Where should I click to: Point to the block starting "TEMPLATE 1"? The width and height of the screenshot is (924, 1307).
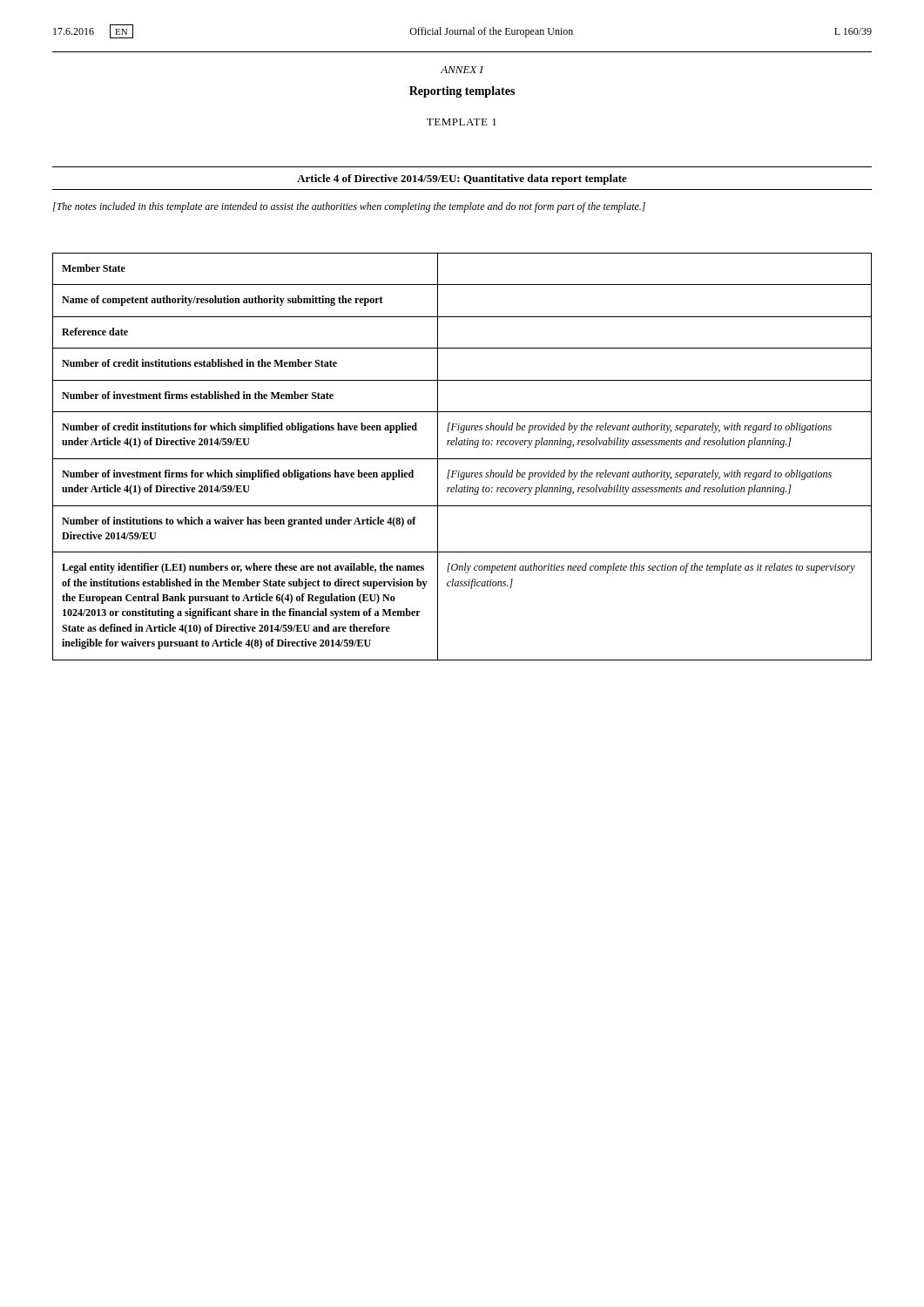(462, 122)
